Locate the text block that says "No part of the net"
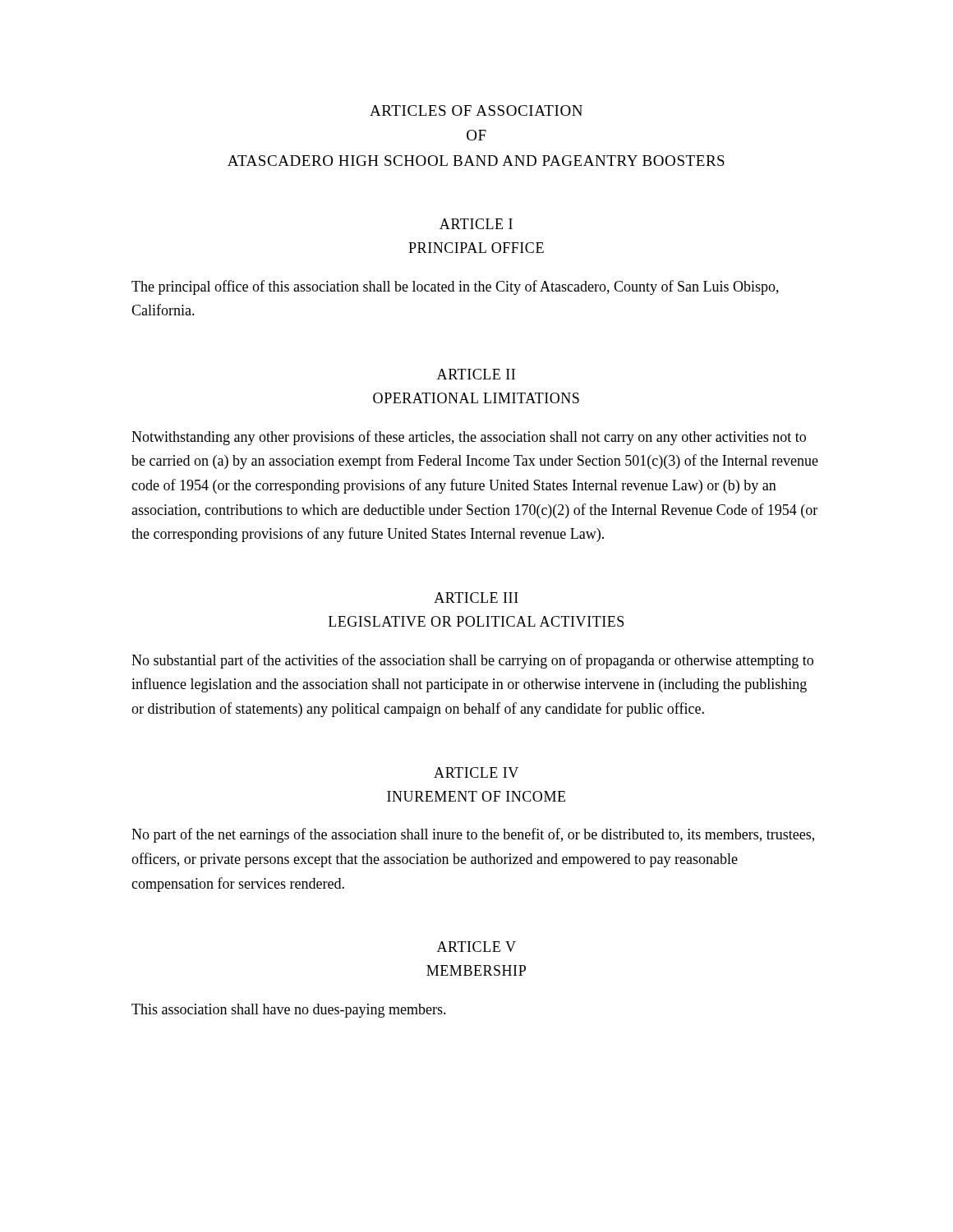Screen dimensions: 1232x953 (473, 859)
